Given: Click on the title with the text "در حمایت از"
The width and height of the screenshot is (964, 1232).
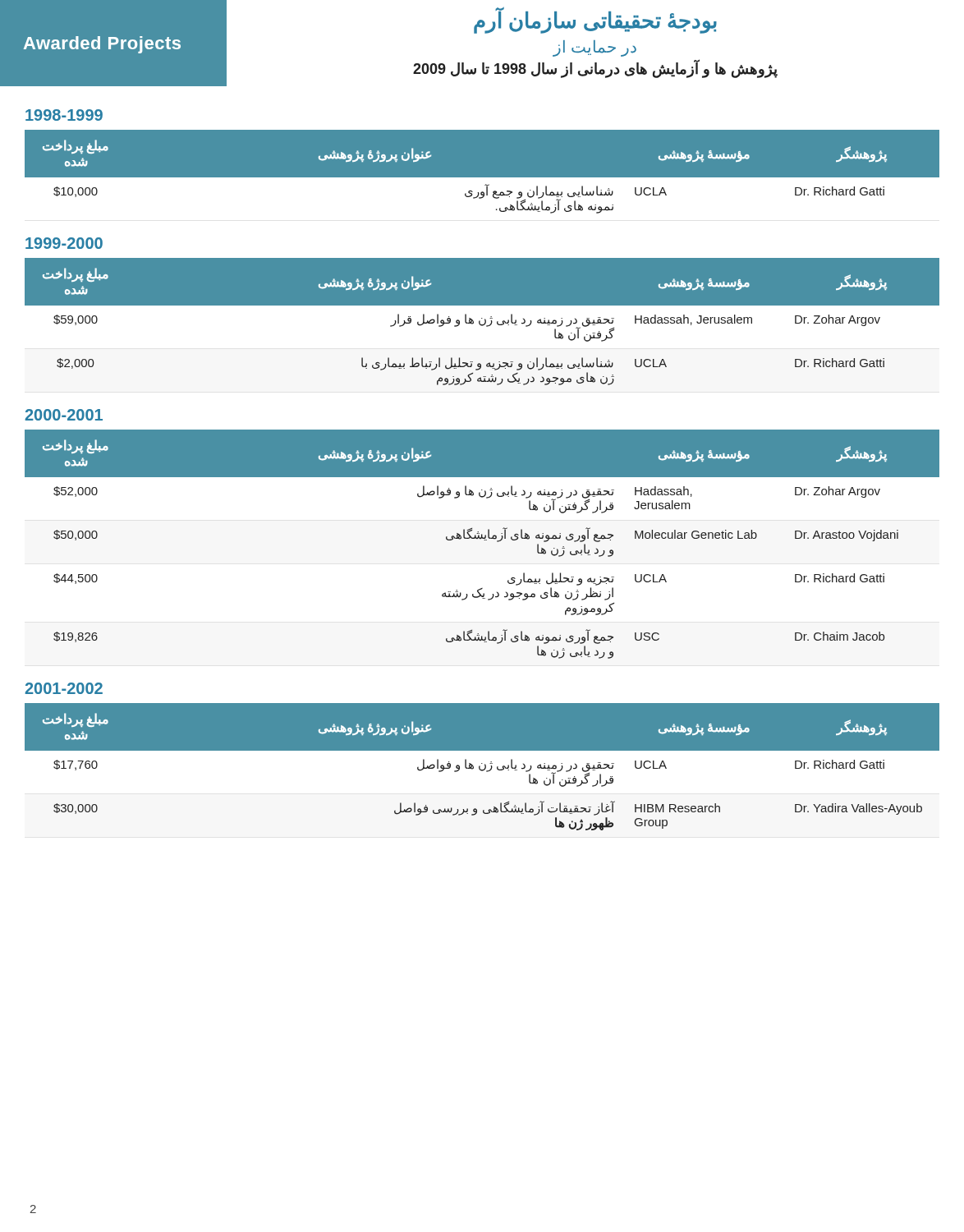Looking at the screenshot, I should 595,47.
